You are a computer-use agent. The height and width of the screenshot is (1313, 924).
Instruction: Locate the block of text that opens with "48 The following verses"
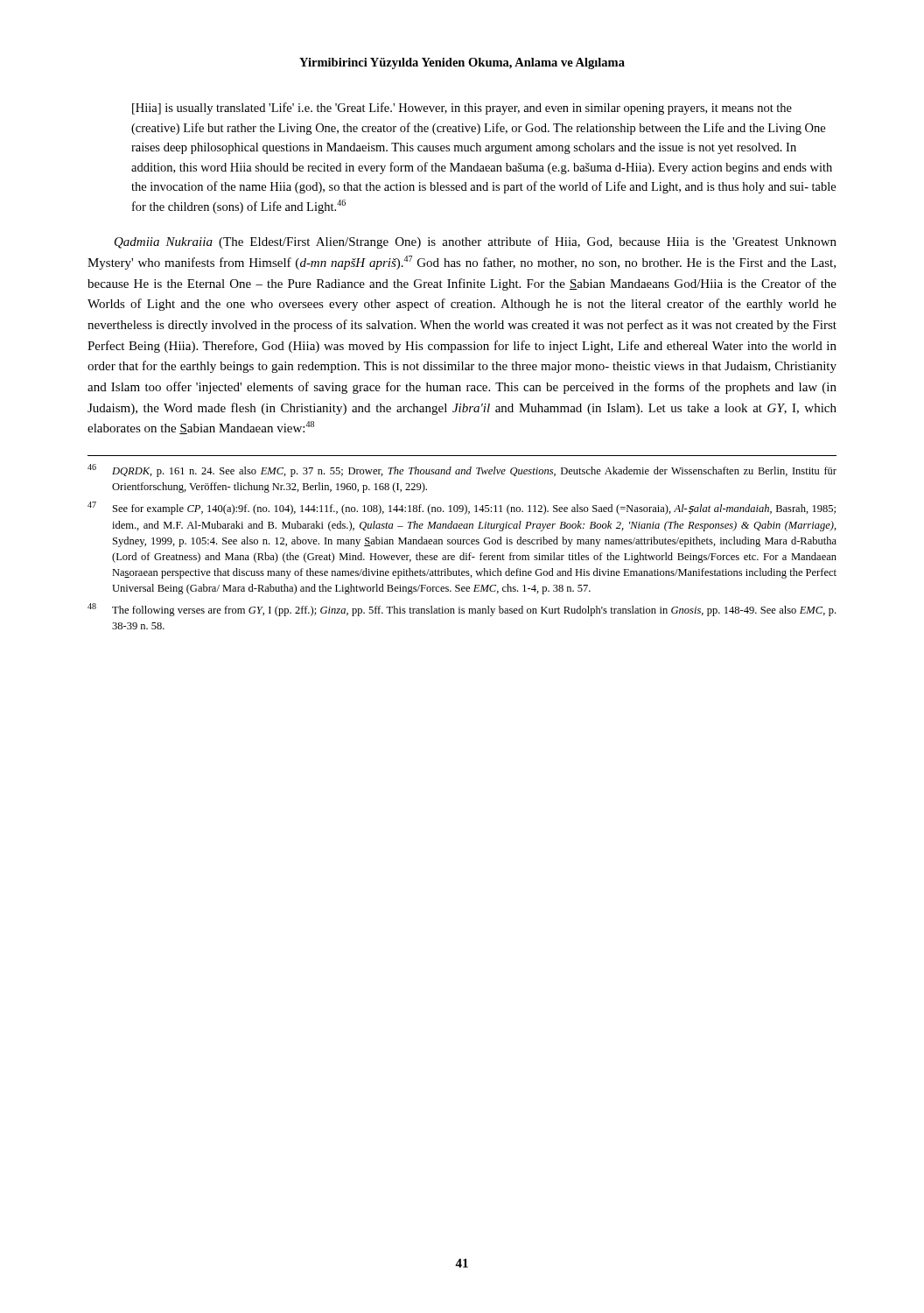462,618
